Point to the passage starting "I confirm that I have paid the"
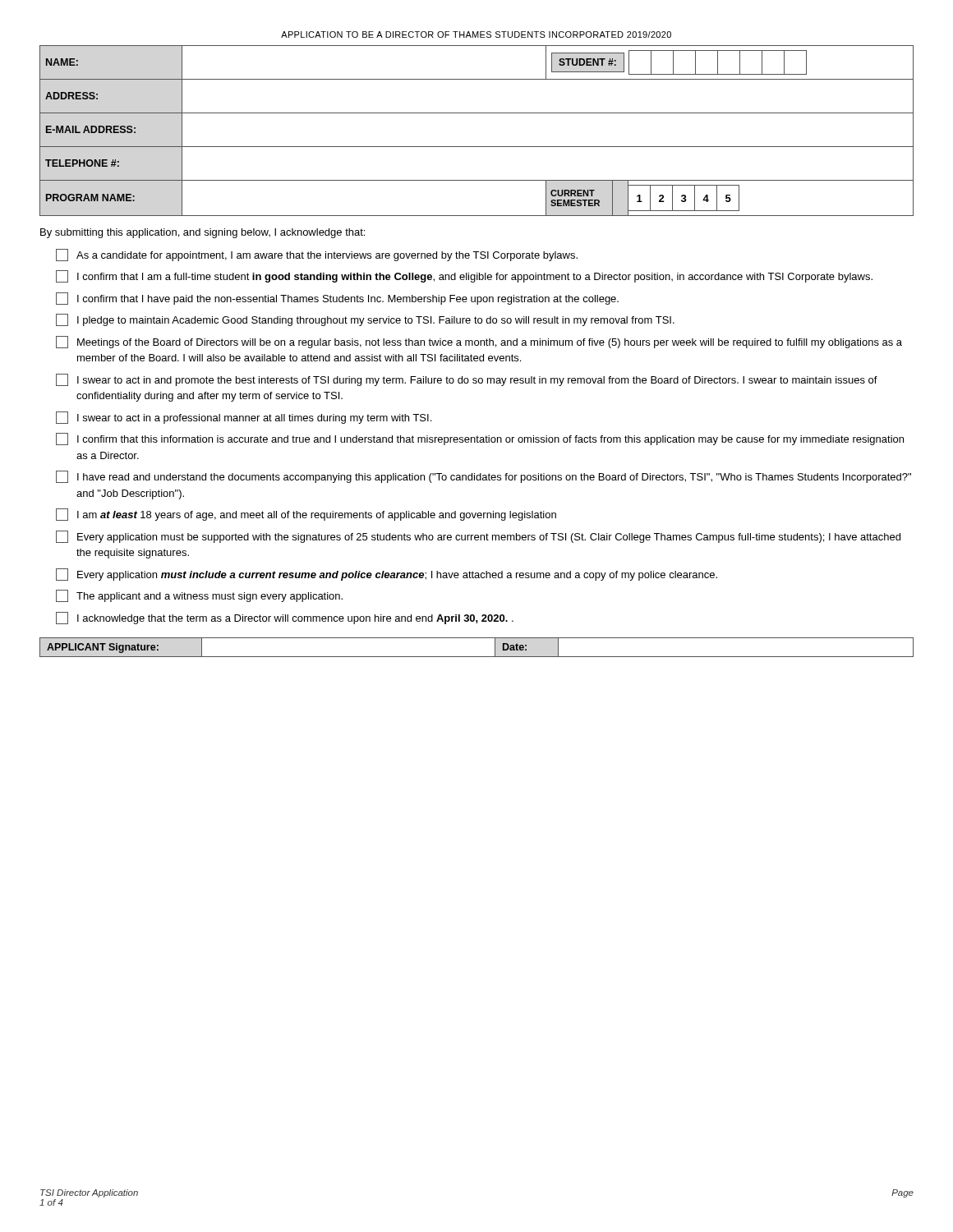This screenshot has width=953, height=1232. coord(485,298)
